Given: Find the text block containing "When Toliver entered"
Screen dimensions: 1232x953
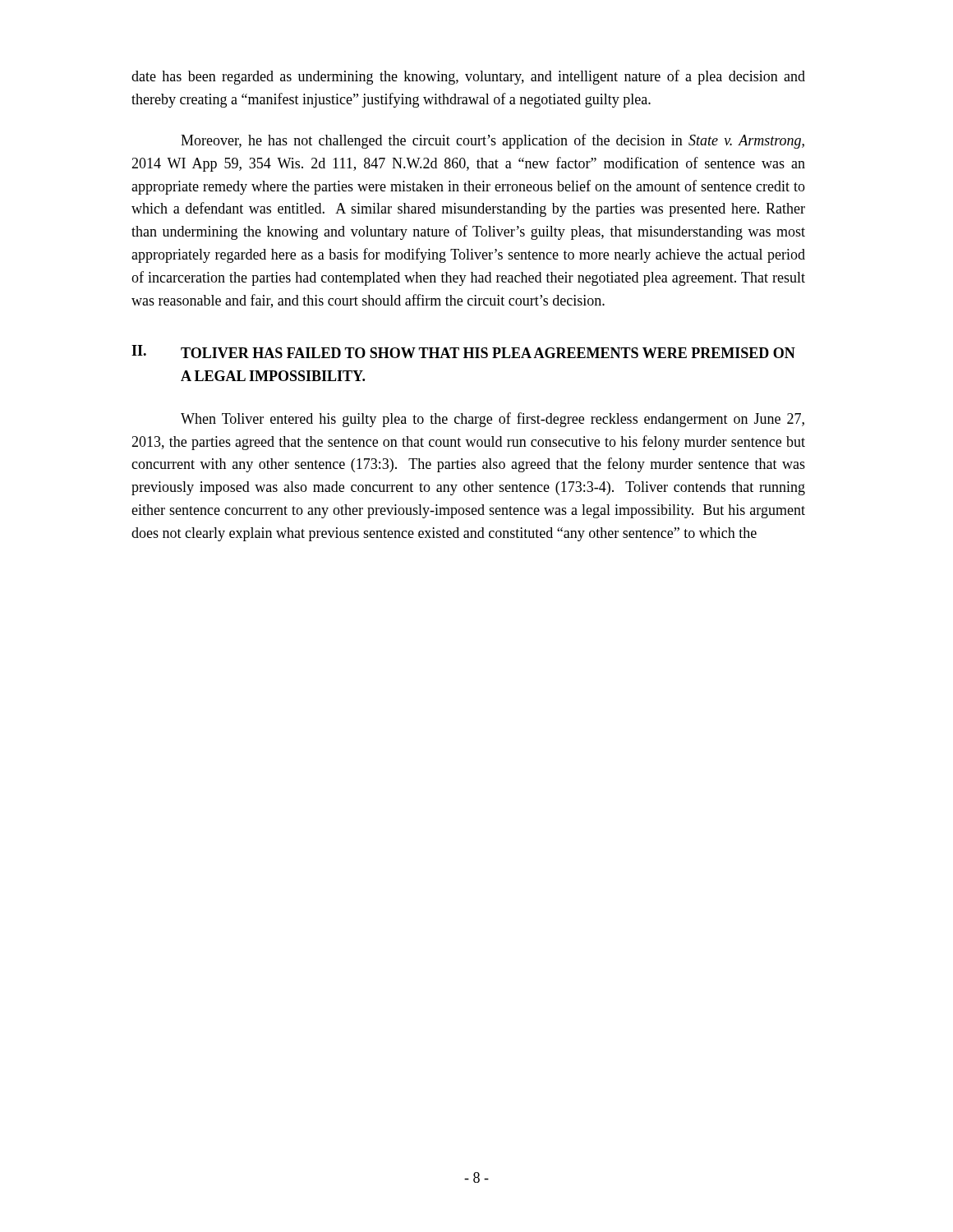Looking at the screenshot, I should 468,477.
